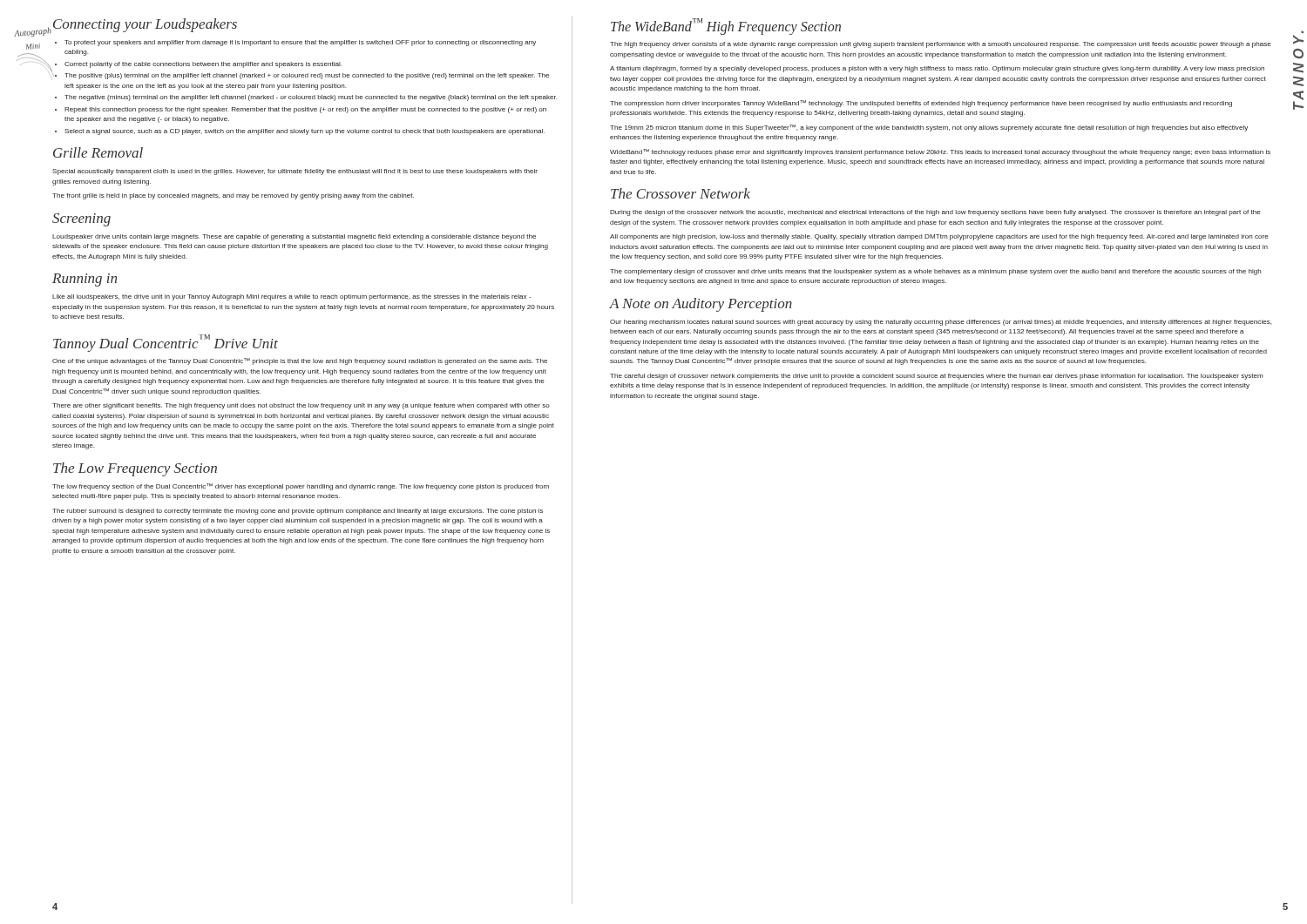
Task: Navigate to the region starting "To protect your speakers and amplifier from"
Action: [300, 47]
